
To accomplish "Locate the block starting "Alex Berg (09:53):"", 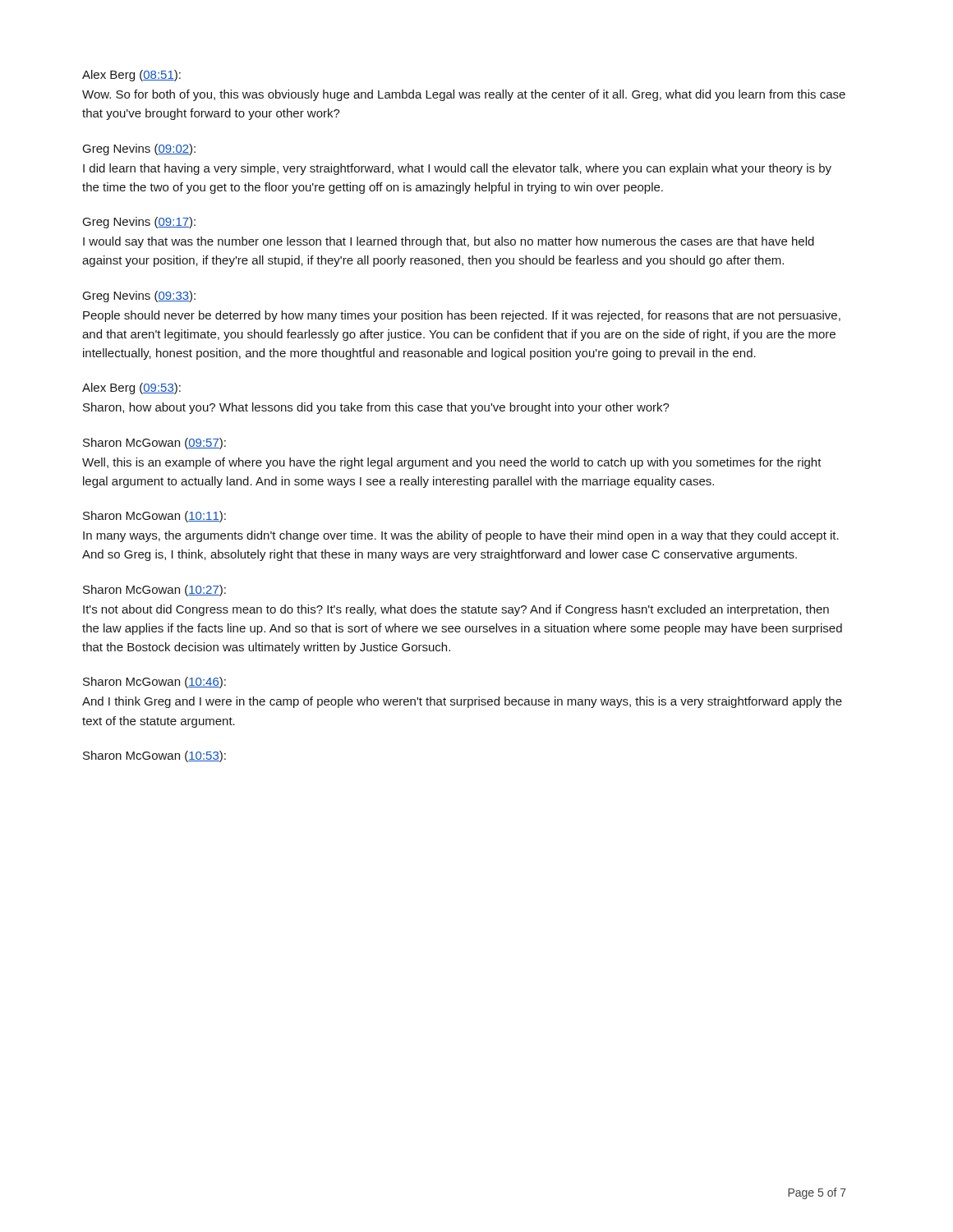I will coord(132,387).
